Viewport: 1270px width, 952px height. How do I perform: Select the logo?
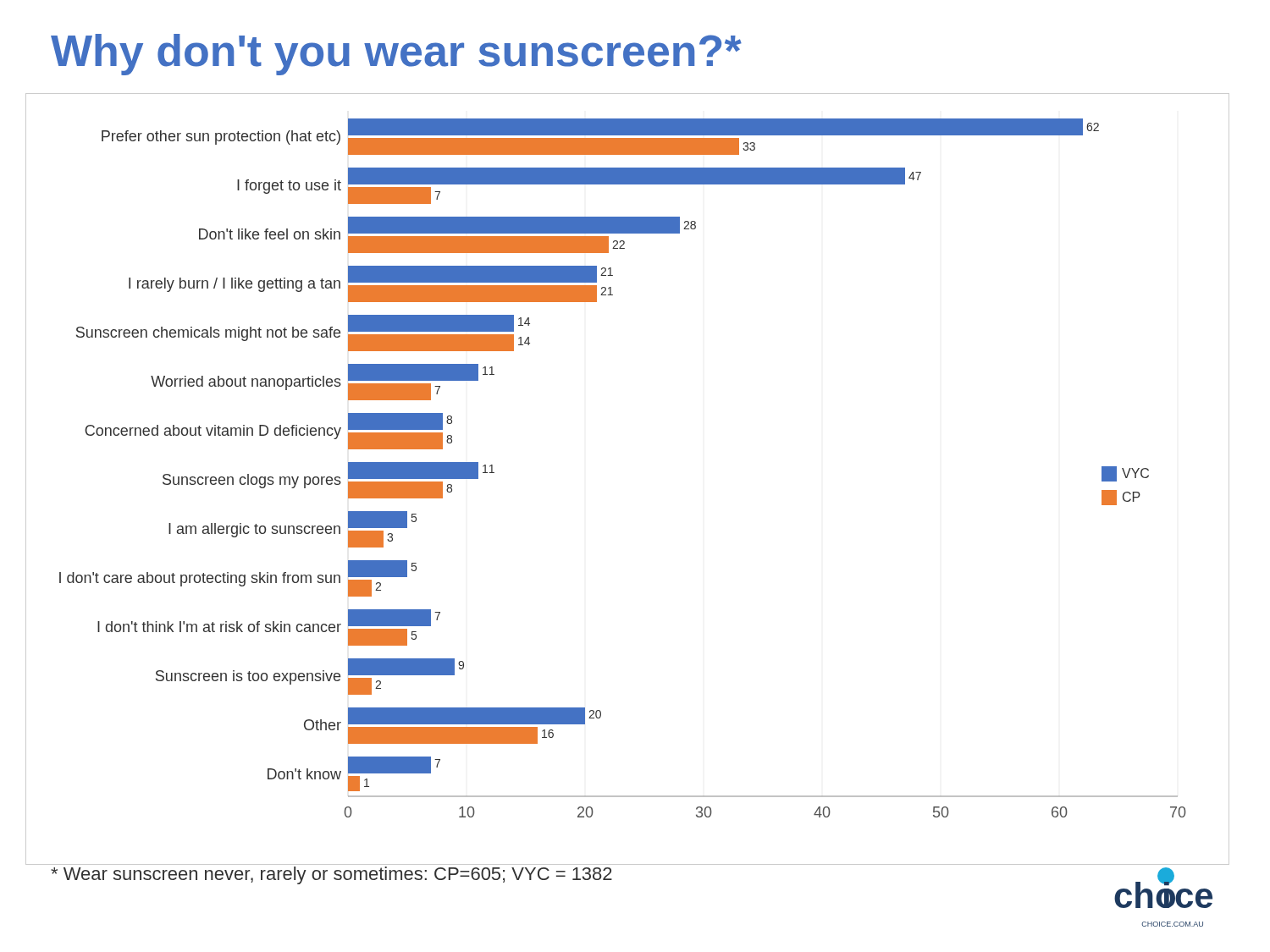[1173, 897]
